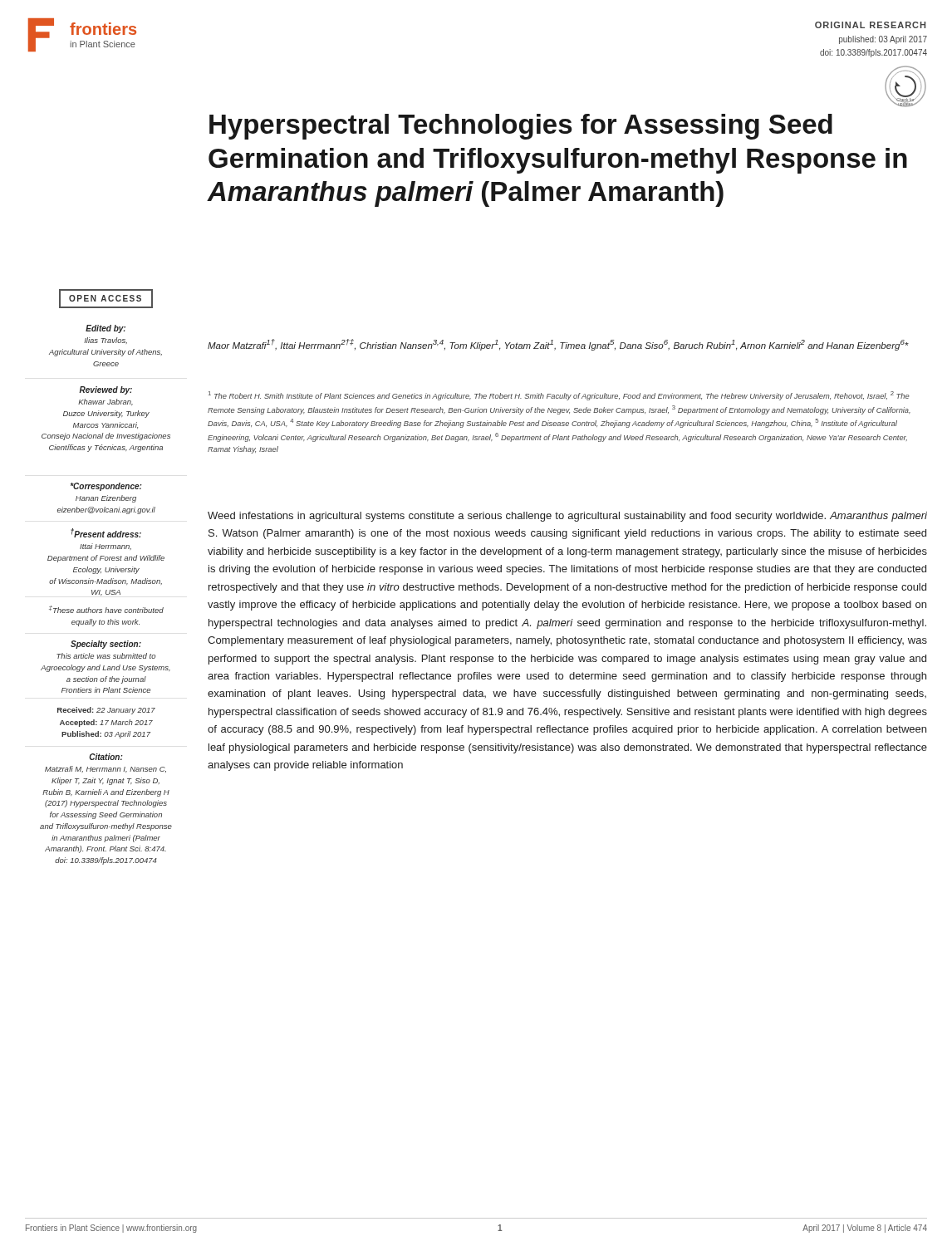Locate the text block with the text "Weed infestations in"
Screen dimensions: 1246x952
click(567, 640)
